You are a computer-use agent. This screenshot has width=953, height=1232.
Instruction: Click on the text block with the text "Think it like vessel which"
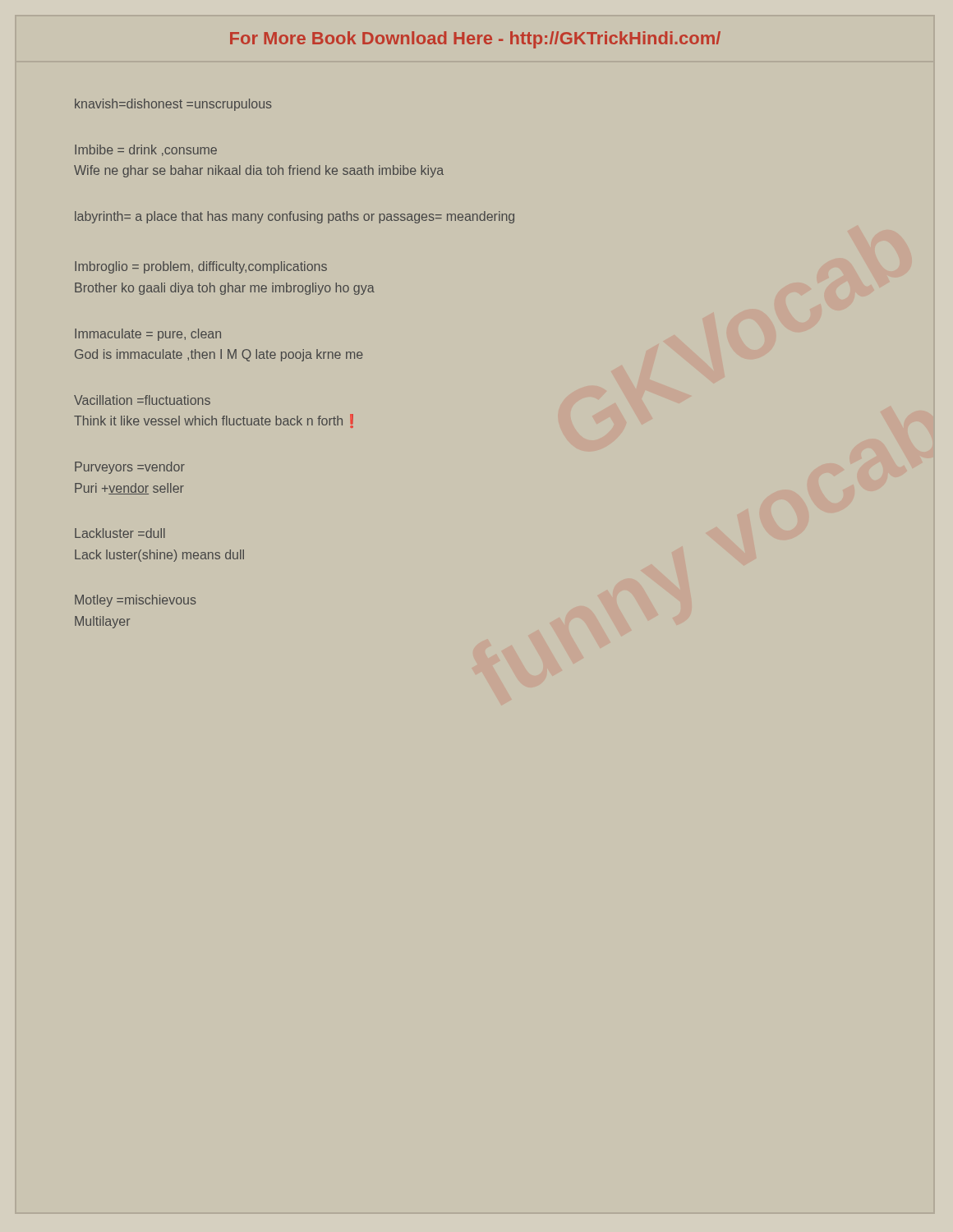[x=217, y=421]
